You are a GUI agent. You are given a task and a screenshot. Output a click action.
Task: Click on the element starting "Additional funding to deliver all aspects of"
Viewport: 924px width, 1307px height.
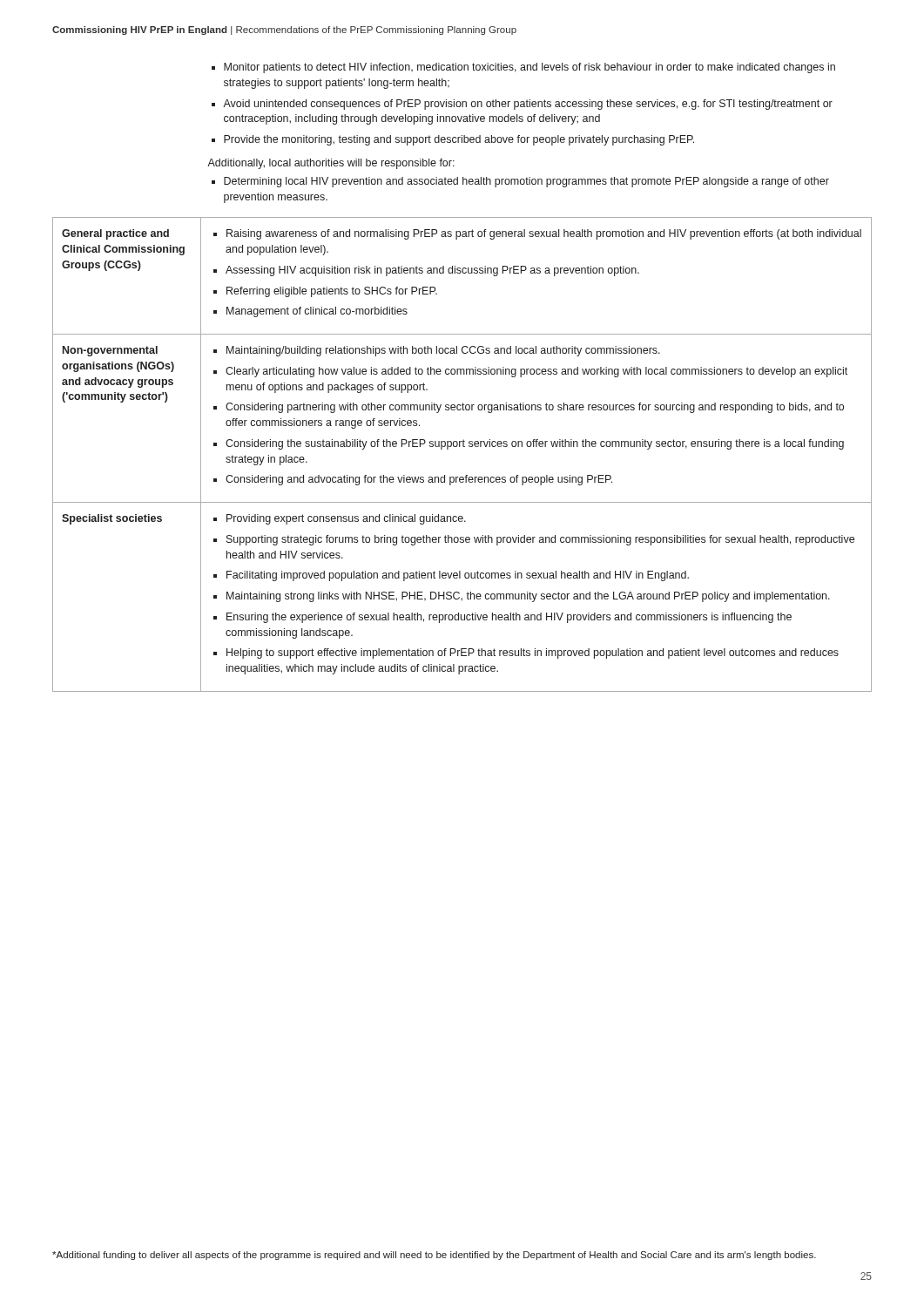(x=434, y=1254)
